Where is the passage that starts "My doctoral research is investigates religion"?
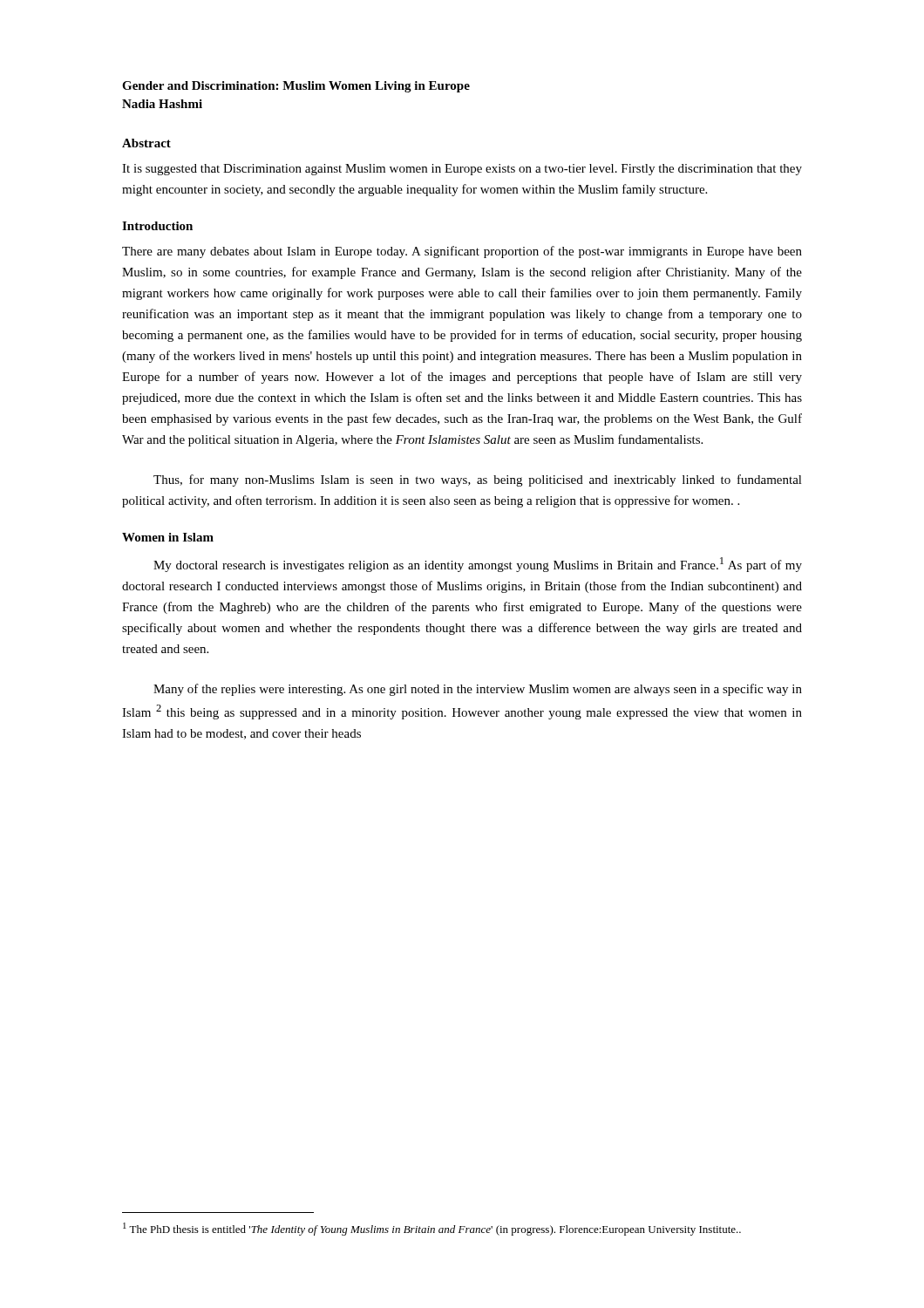The width and height of the screenshot is (924, 1308). coord(462,605)
